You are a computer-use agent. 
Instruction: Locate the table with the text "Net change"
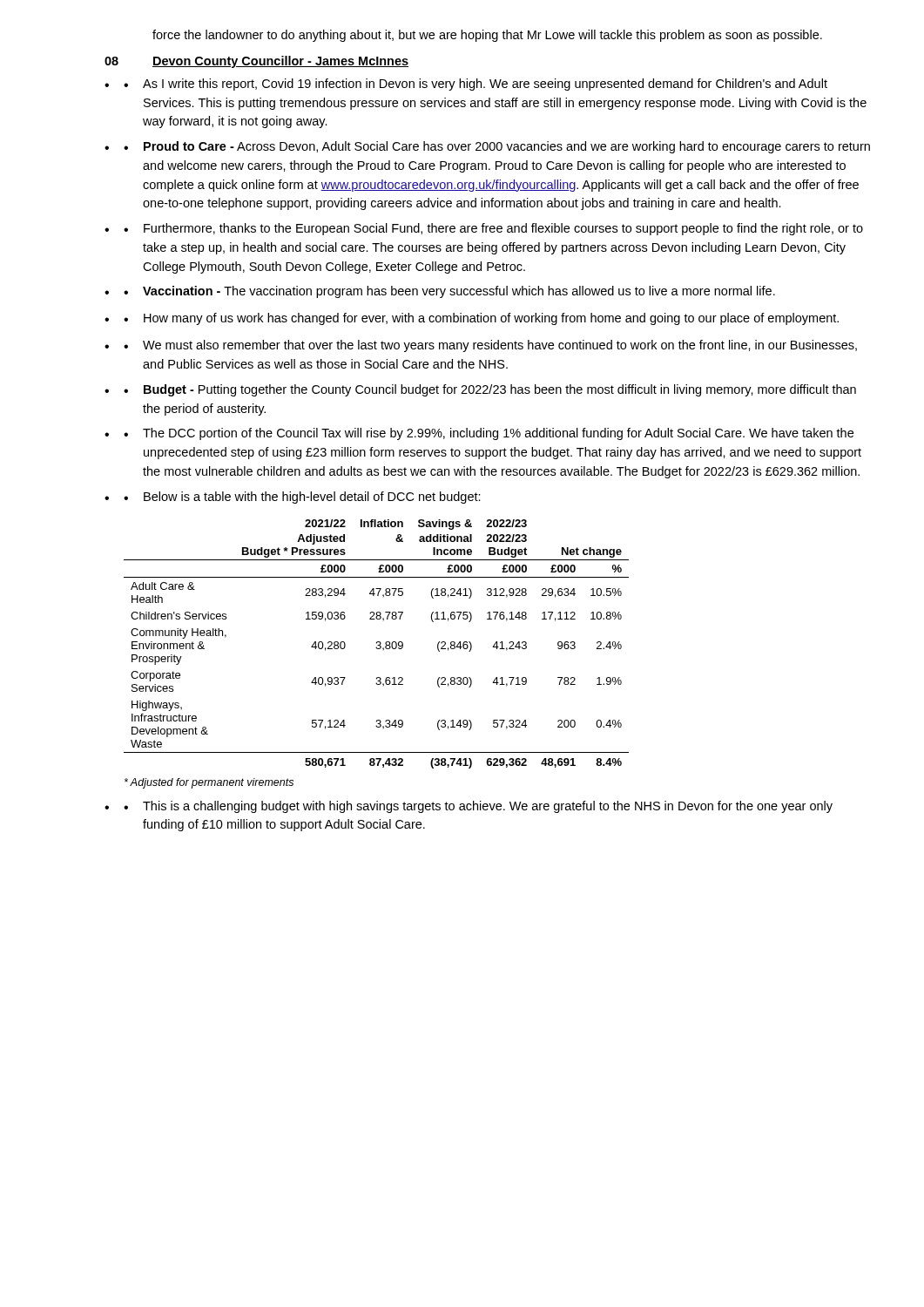(x=498, y=643)
